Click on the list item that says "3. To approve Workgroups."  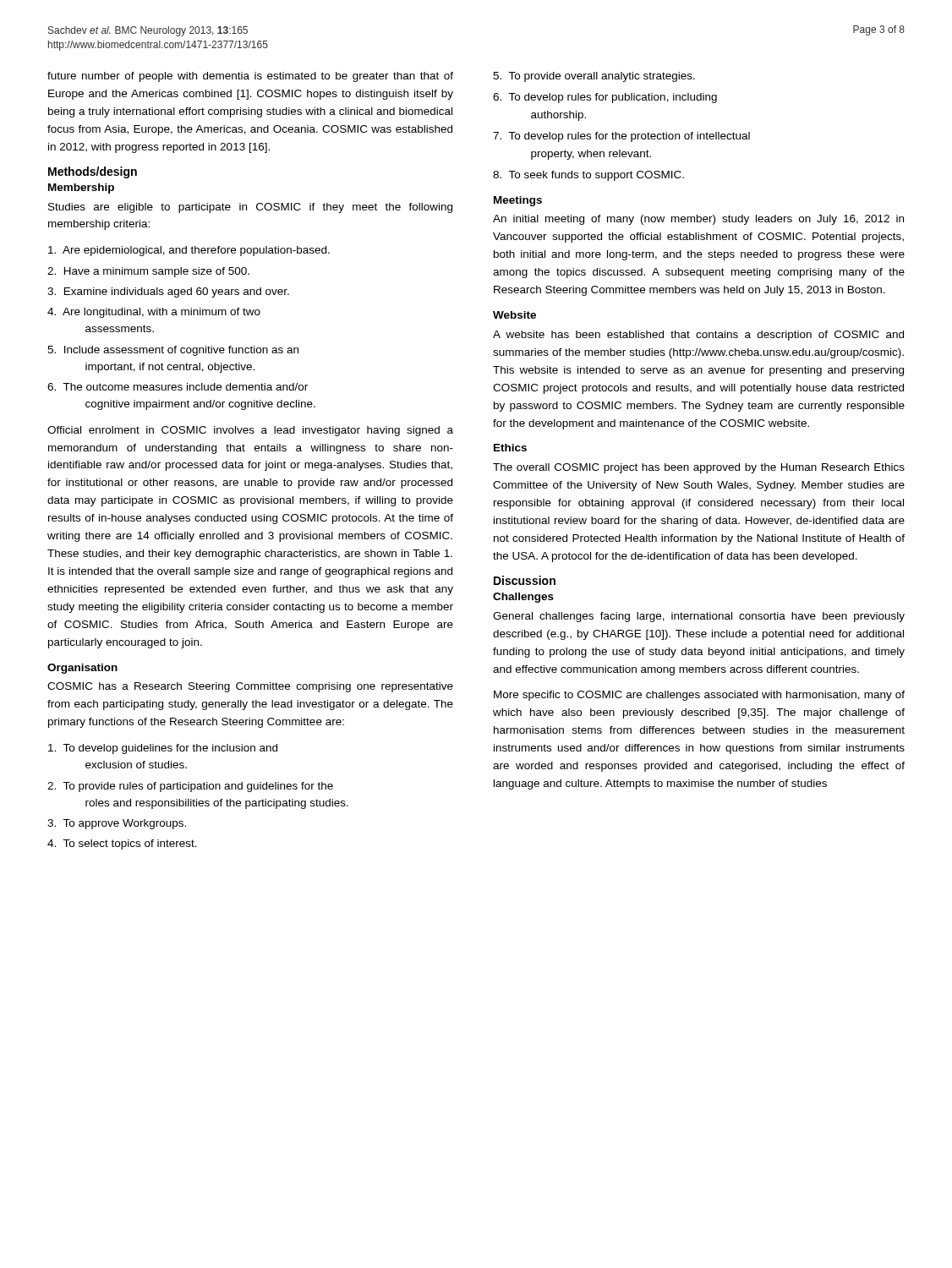tap(117, 823)
